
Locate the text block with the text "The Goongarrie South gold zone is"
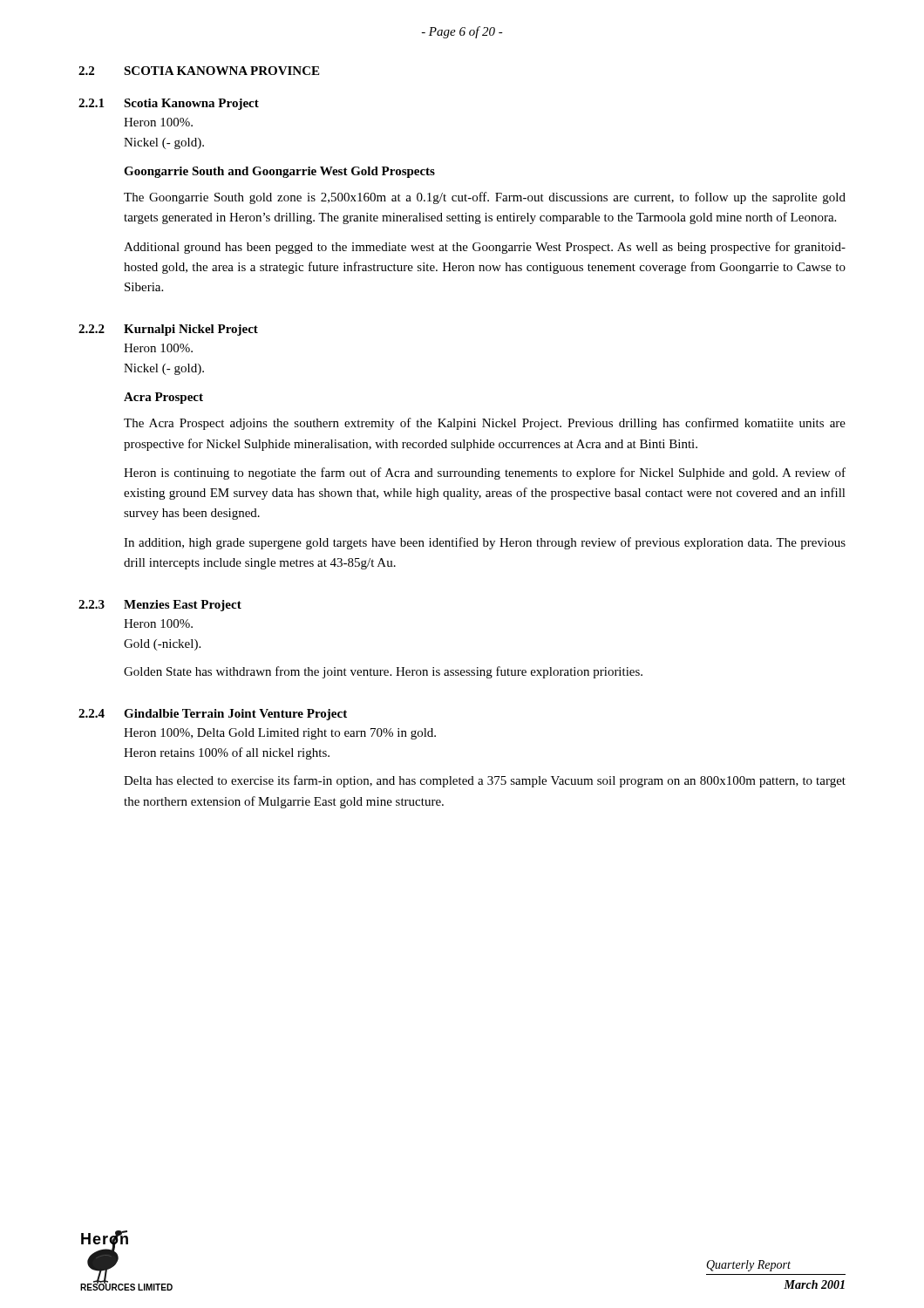[x=485, y=207]
